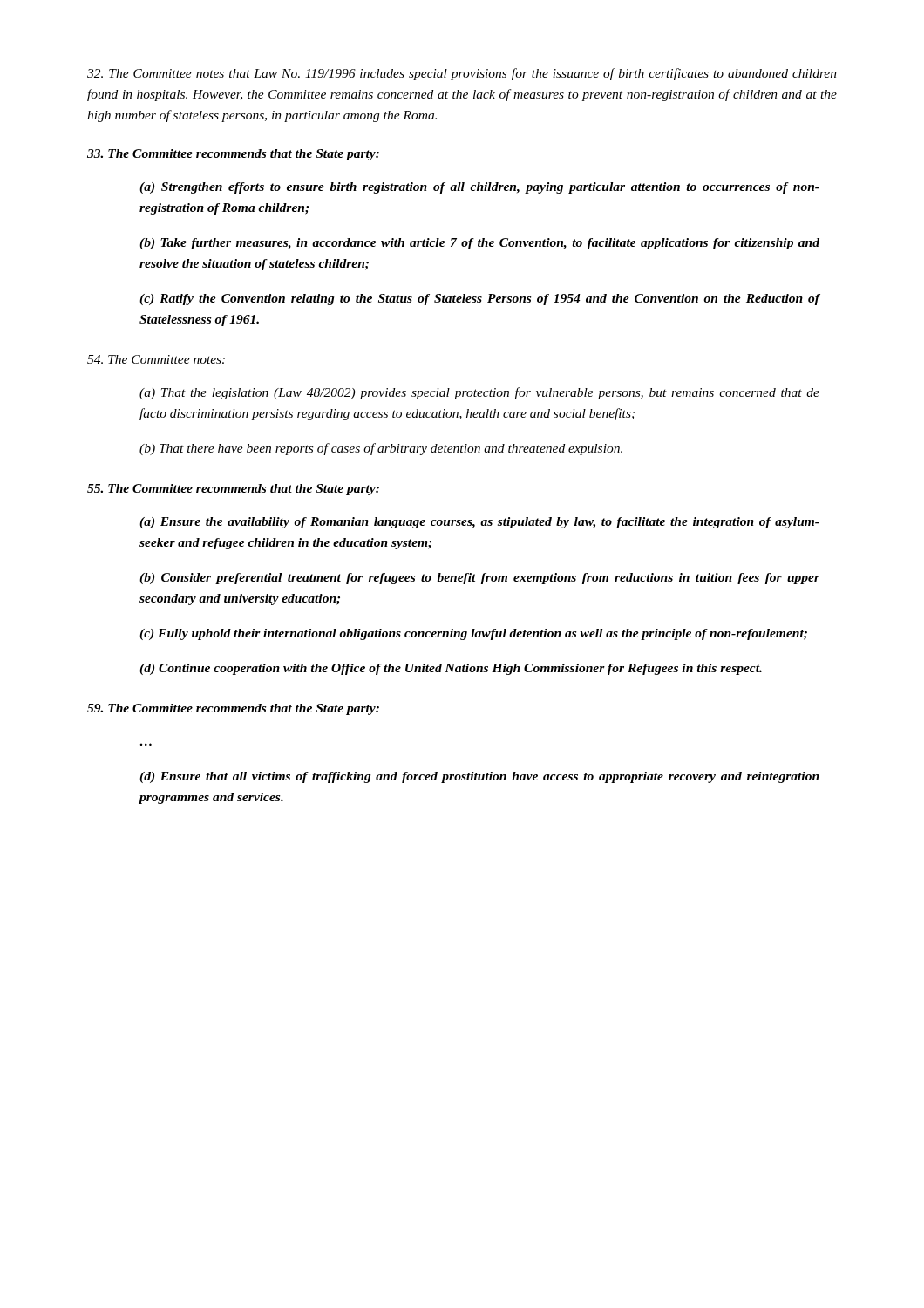The width and height of the screenshot is (924, 1308).
Task: Locate the region starting "(a) That the"
Action: (x=479, y=403)
